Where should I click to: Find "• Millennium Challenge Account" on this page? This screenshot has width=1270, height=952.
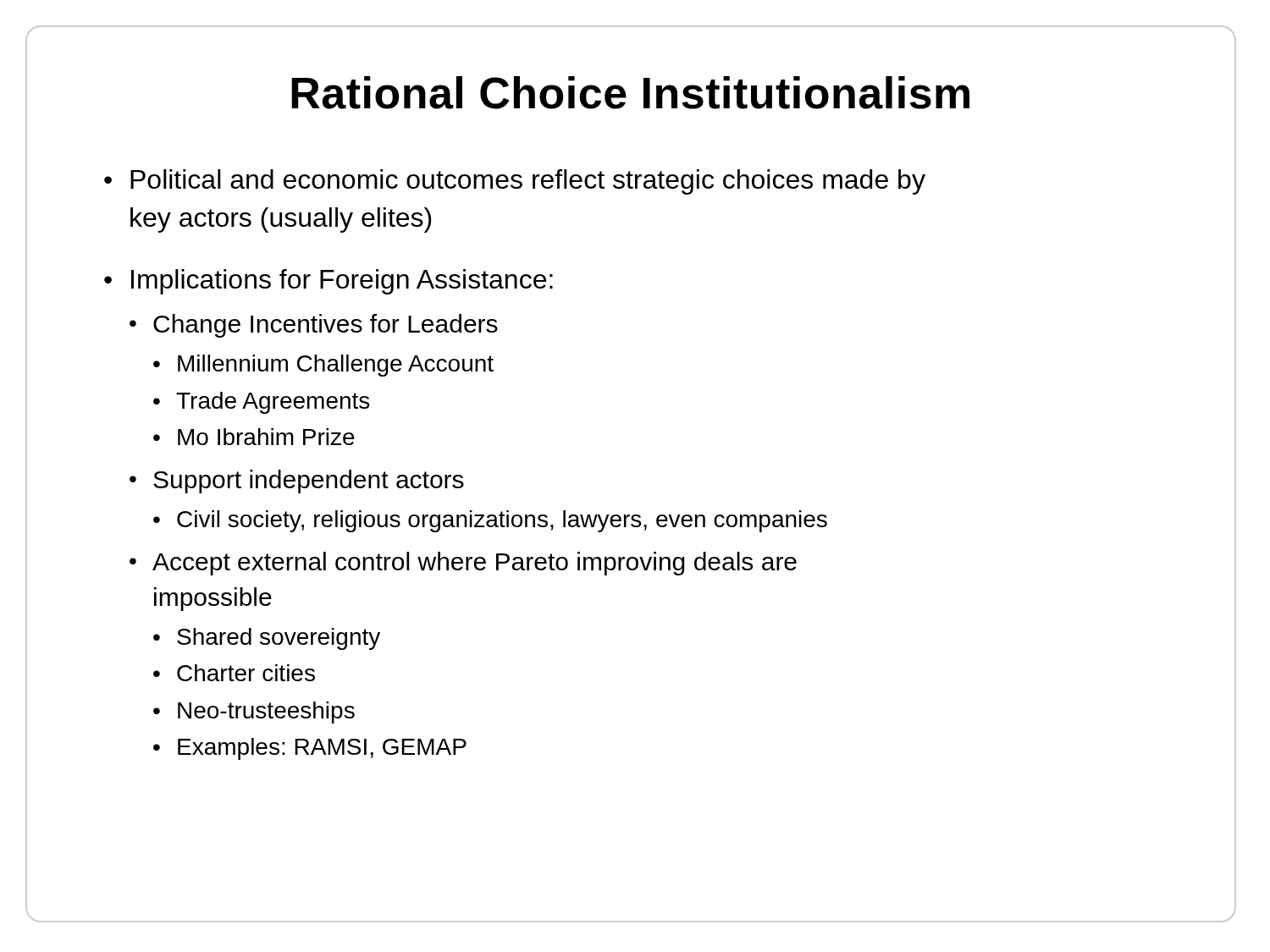(323, 364)
